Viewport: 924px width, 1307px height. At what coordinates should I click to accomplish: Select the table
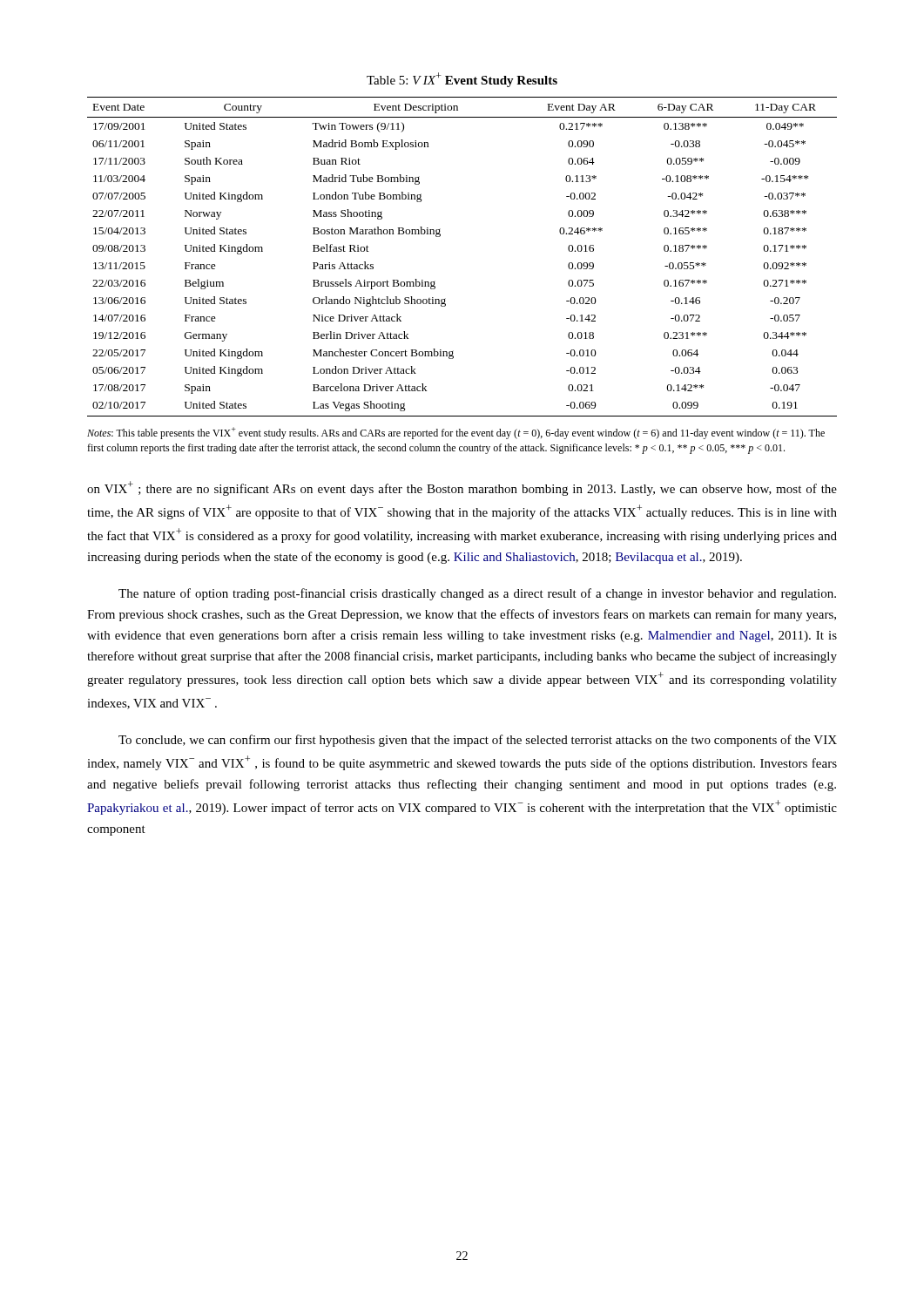(462, 259)
